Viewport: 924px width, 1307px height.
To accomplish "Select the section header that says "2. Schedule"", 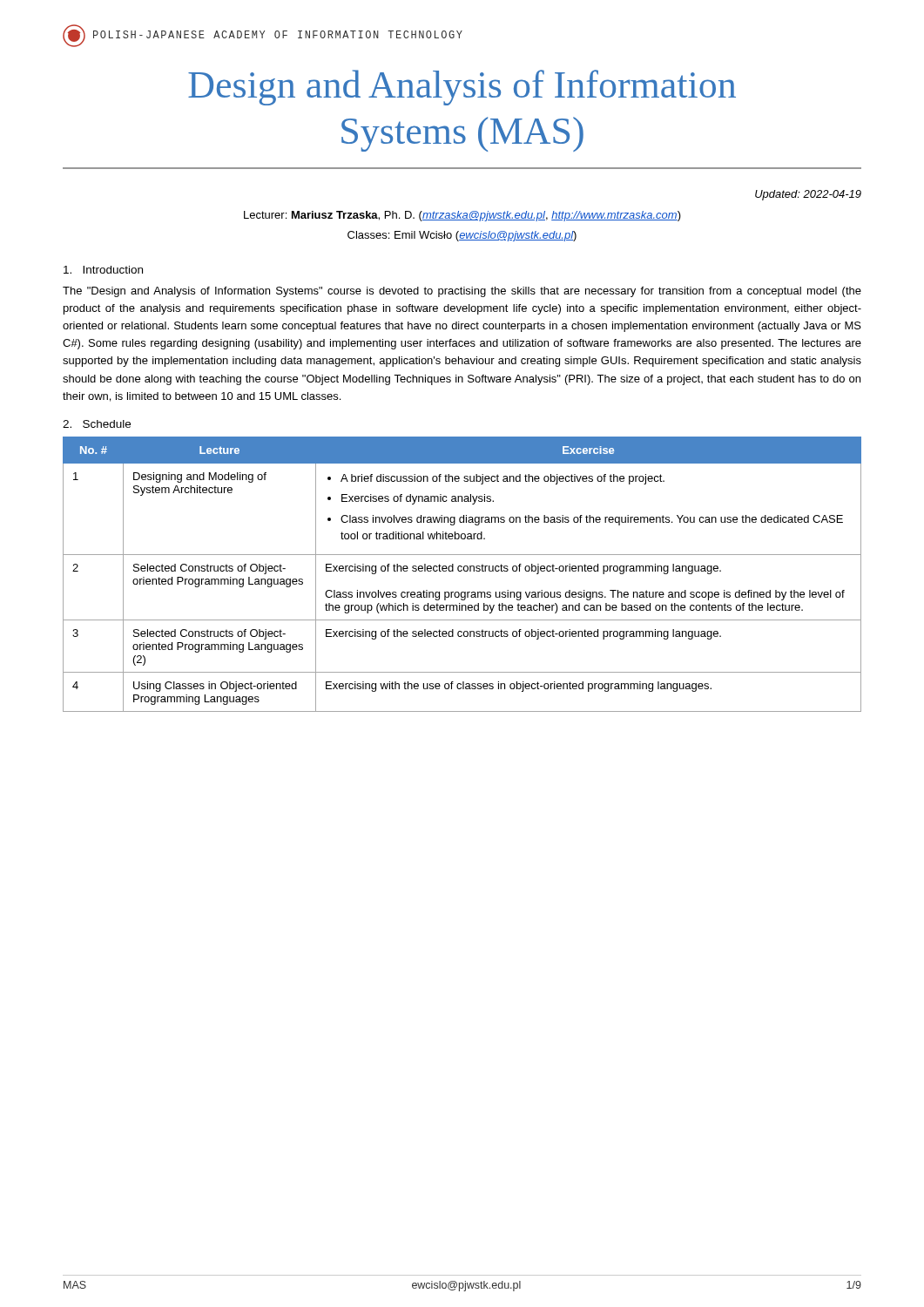I will (x=97, y=424).
